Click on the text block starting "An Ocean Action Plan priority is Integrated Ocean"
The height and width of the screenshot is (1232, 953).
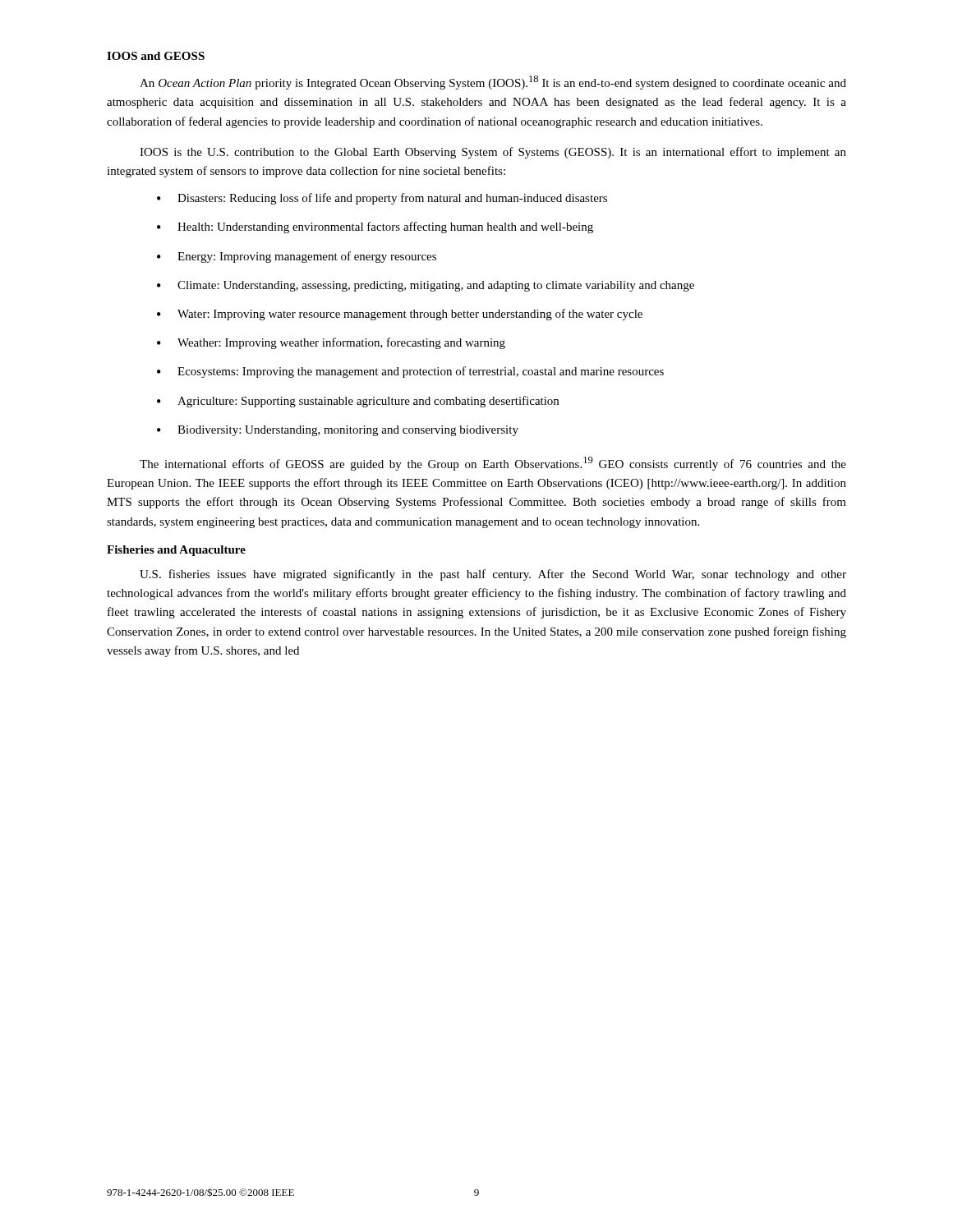coord(476,100)
